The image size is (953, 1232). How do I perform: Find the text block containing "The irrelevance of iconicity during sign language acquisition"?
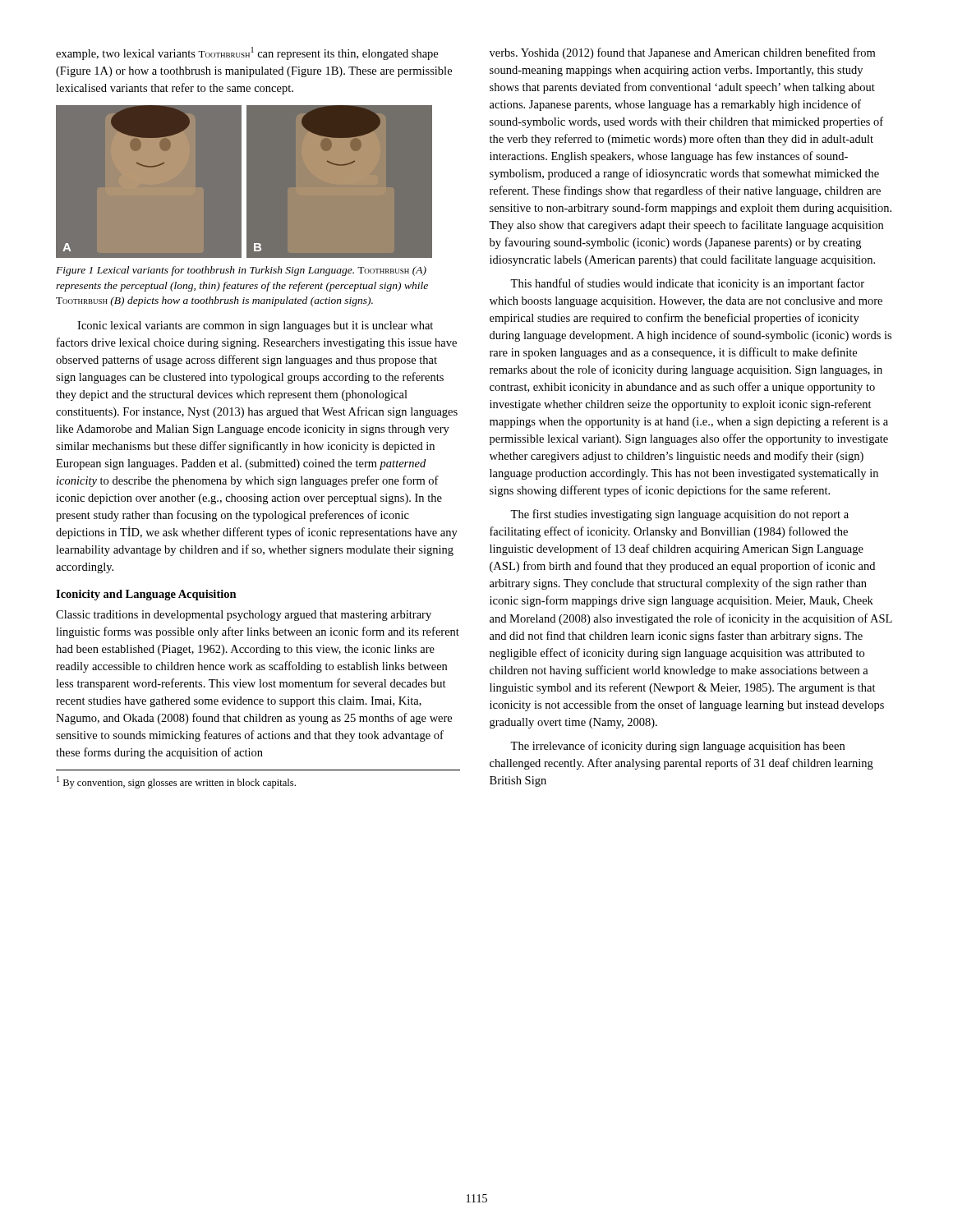tap(691, 763)
